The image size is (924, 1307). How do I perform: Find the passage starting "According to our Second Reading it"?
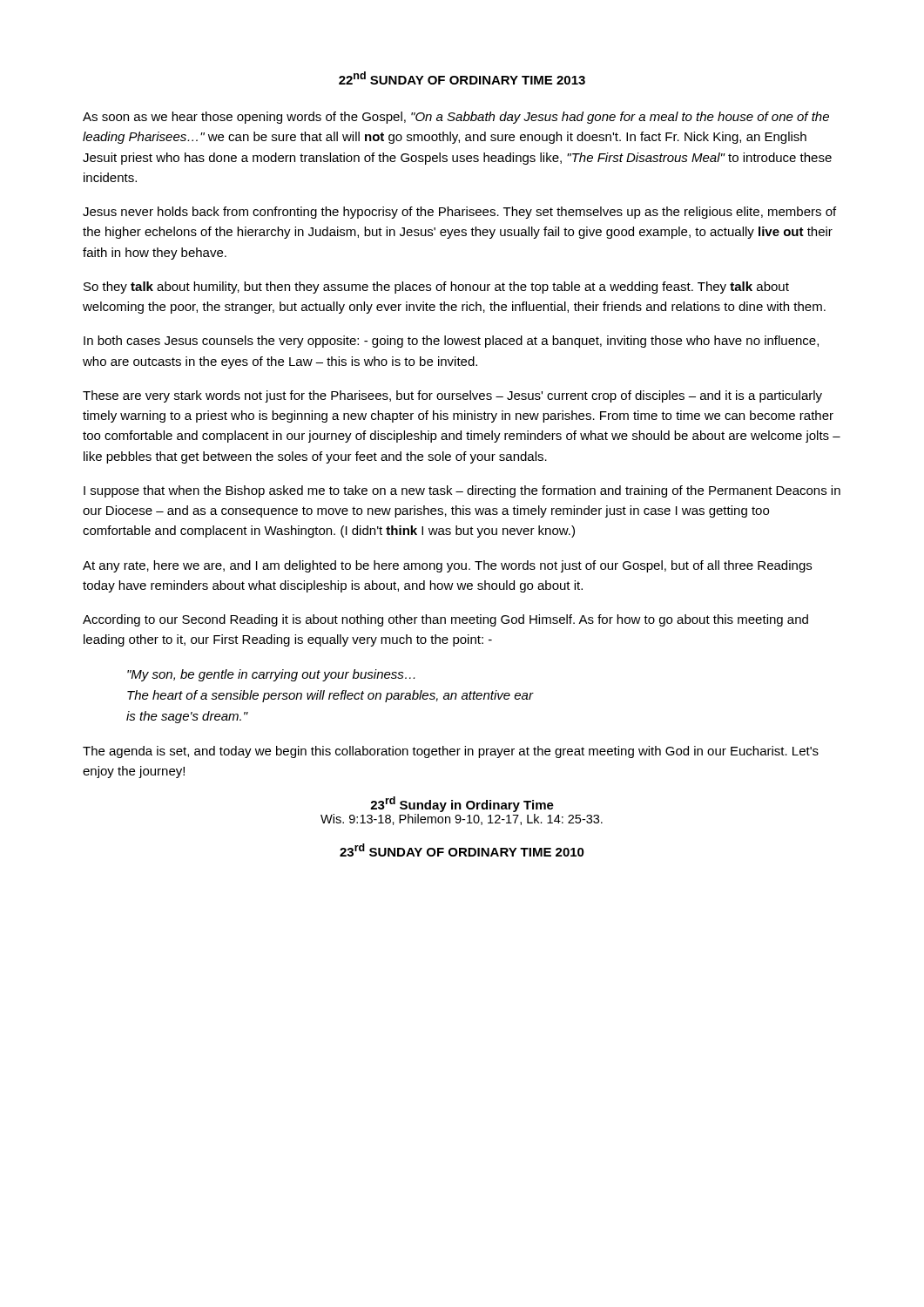(446, 629)
